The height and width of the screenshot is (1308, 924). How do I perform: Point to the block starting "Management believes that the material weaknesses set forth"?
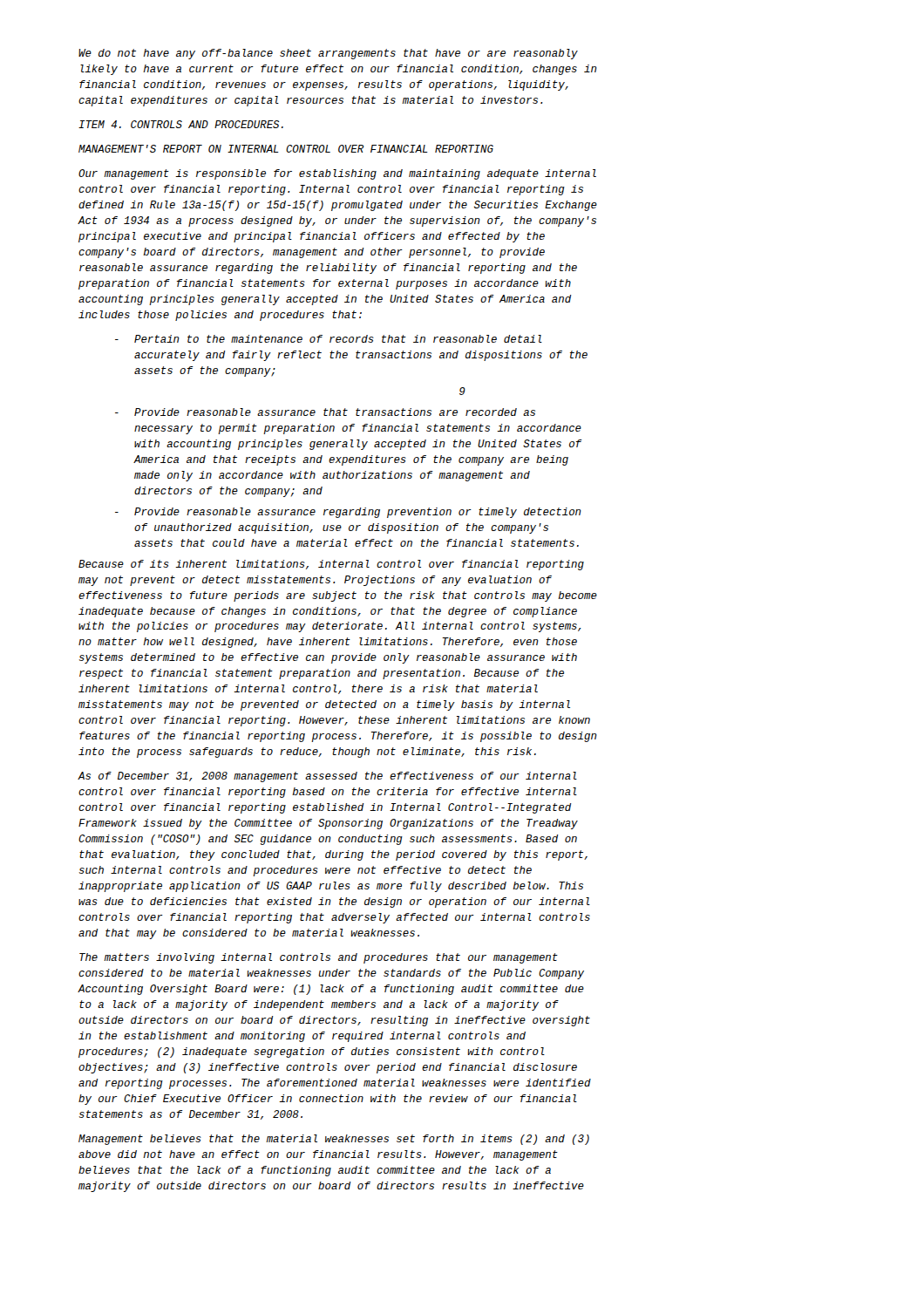click(334, 1163)
